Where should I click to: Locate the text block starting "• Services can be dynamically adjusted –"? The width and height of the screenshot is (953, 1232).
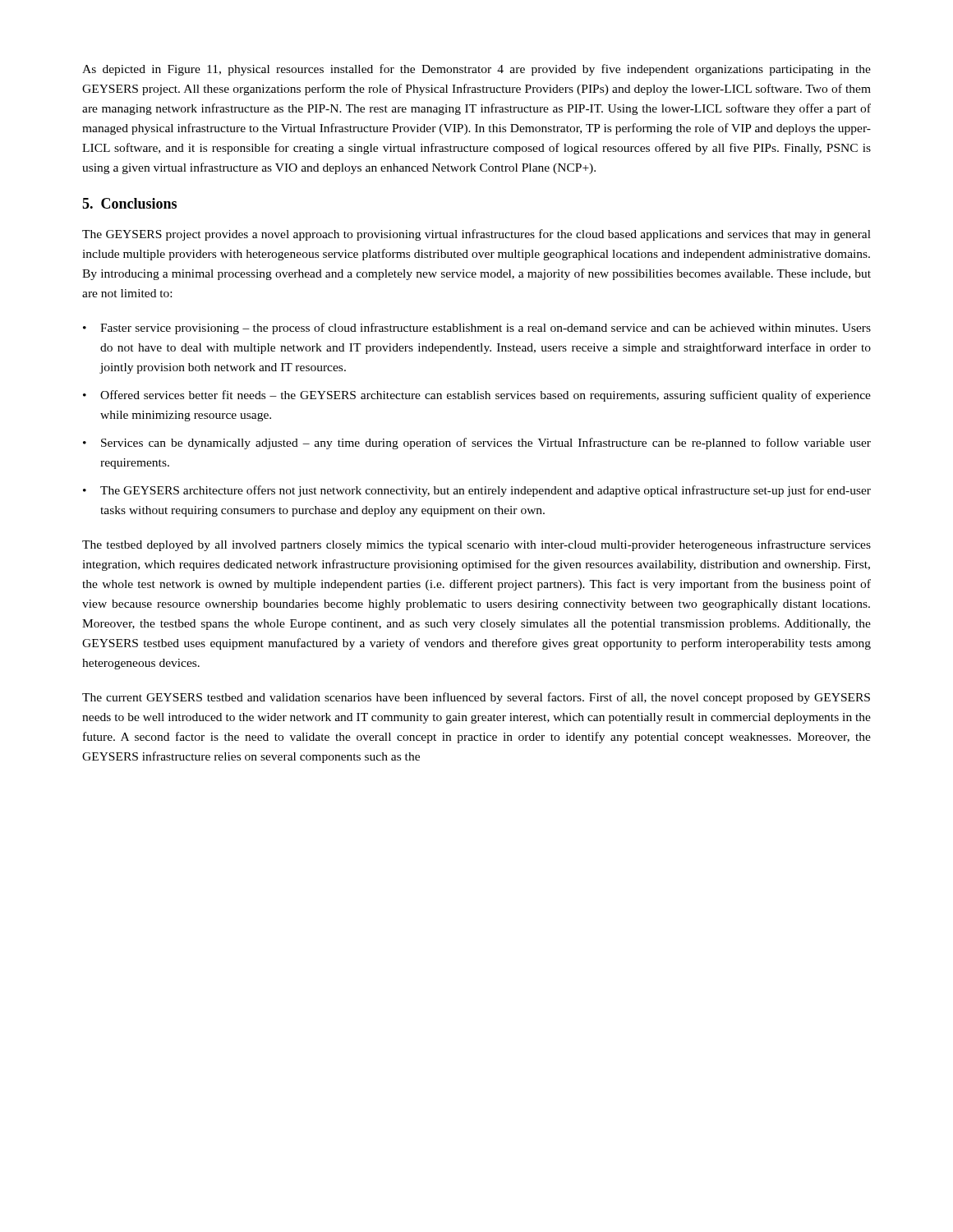tap(476, 453)
